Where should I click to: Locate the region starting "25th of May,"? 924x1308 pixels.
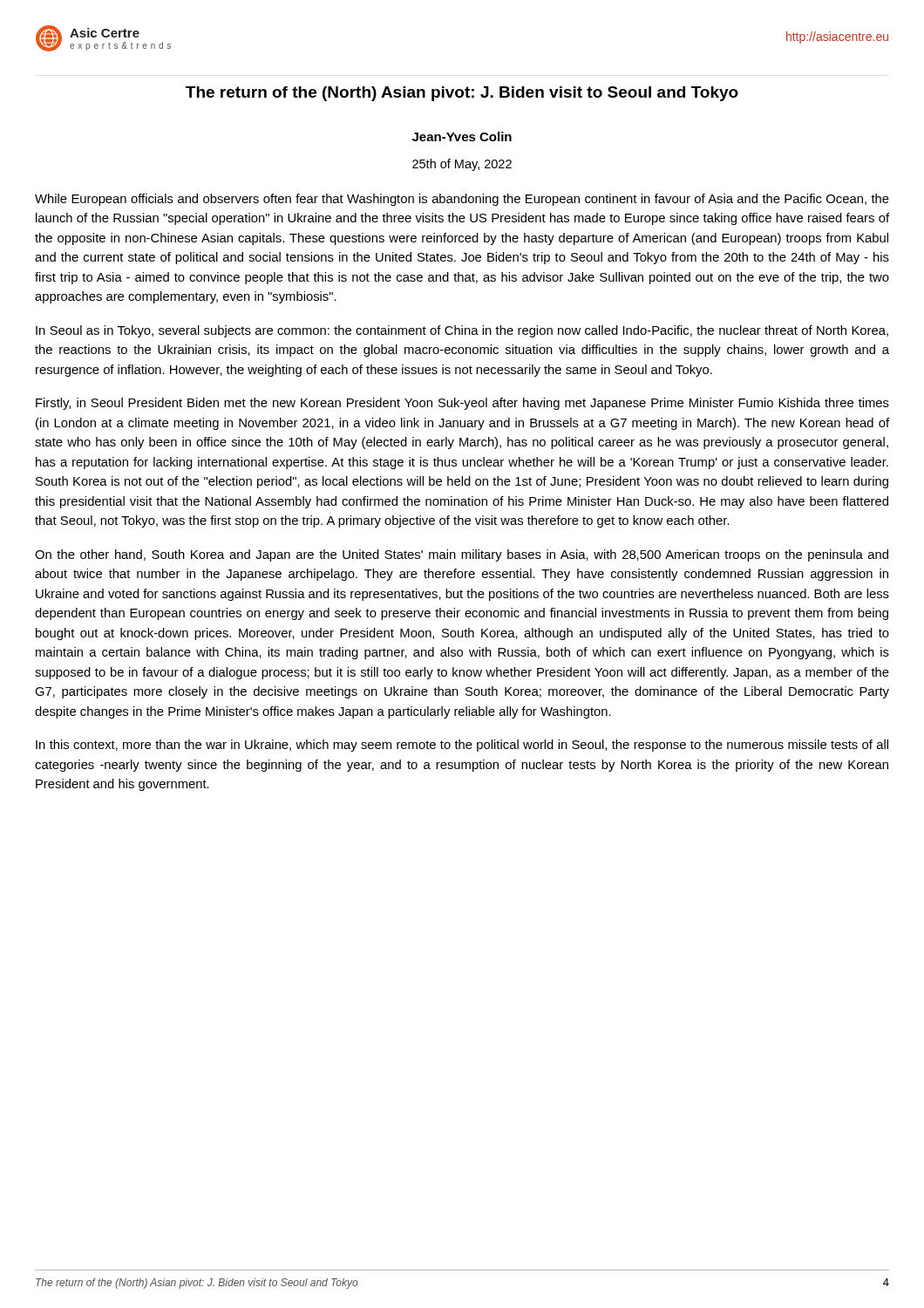[x=462, y=164]
